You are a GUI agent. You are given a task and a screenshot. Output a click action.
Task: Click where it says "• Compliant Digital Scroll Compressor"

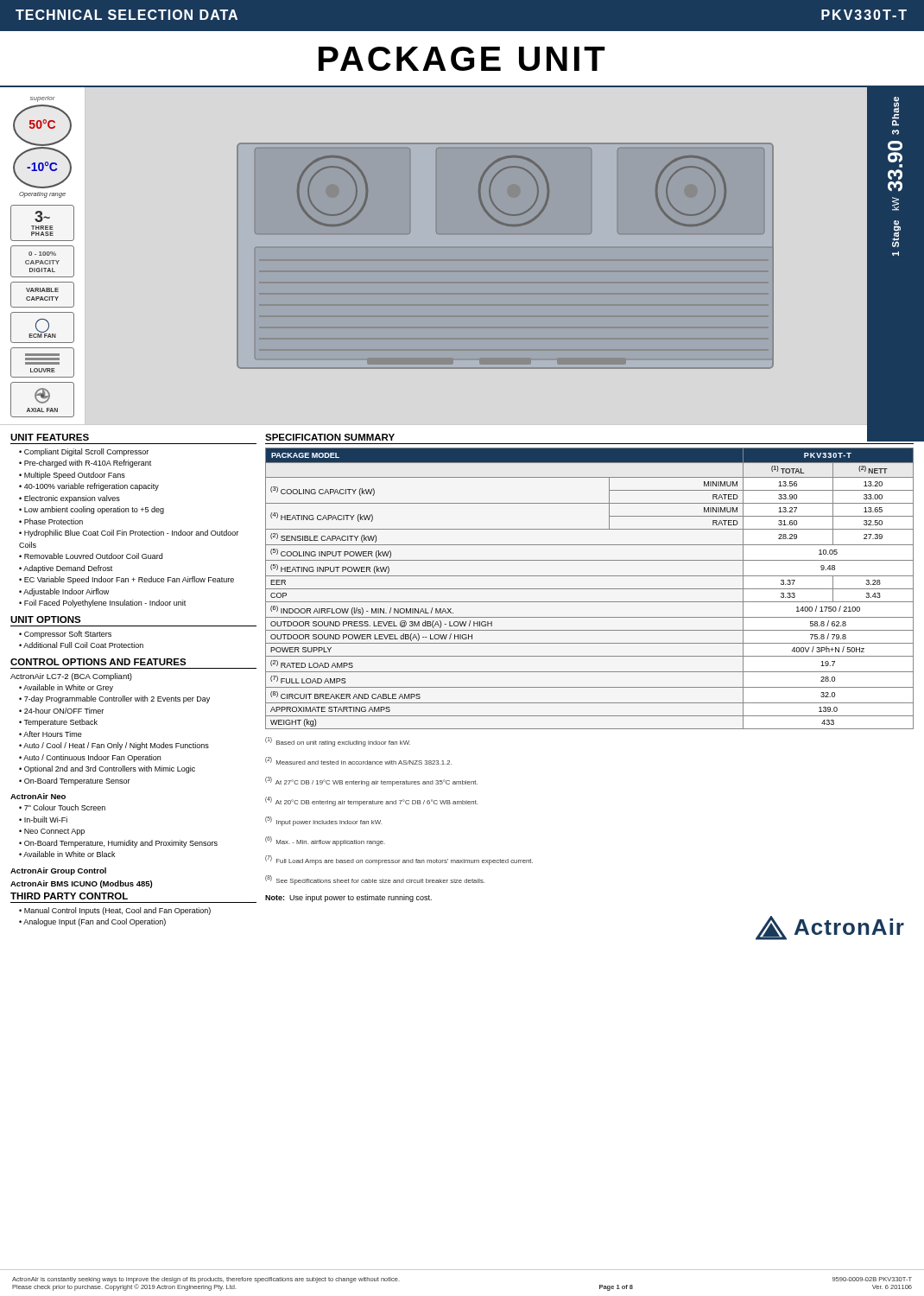tap(84, 452)
